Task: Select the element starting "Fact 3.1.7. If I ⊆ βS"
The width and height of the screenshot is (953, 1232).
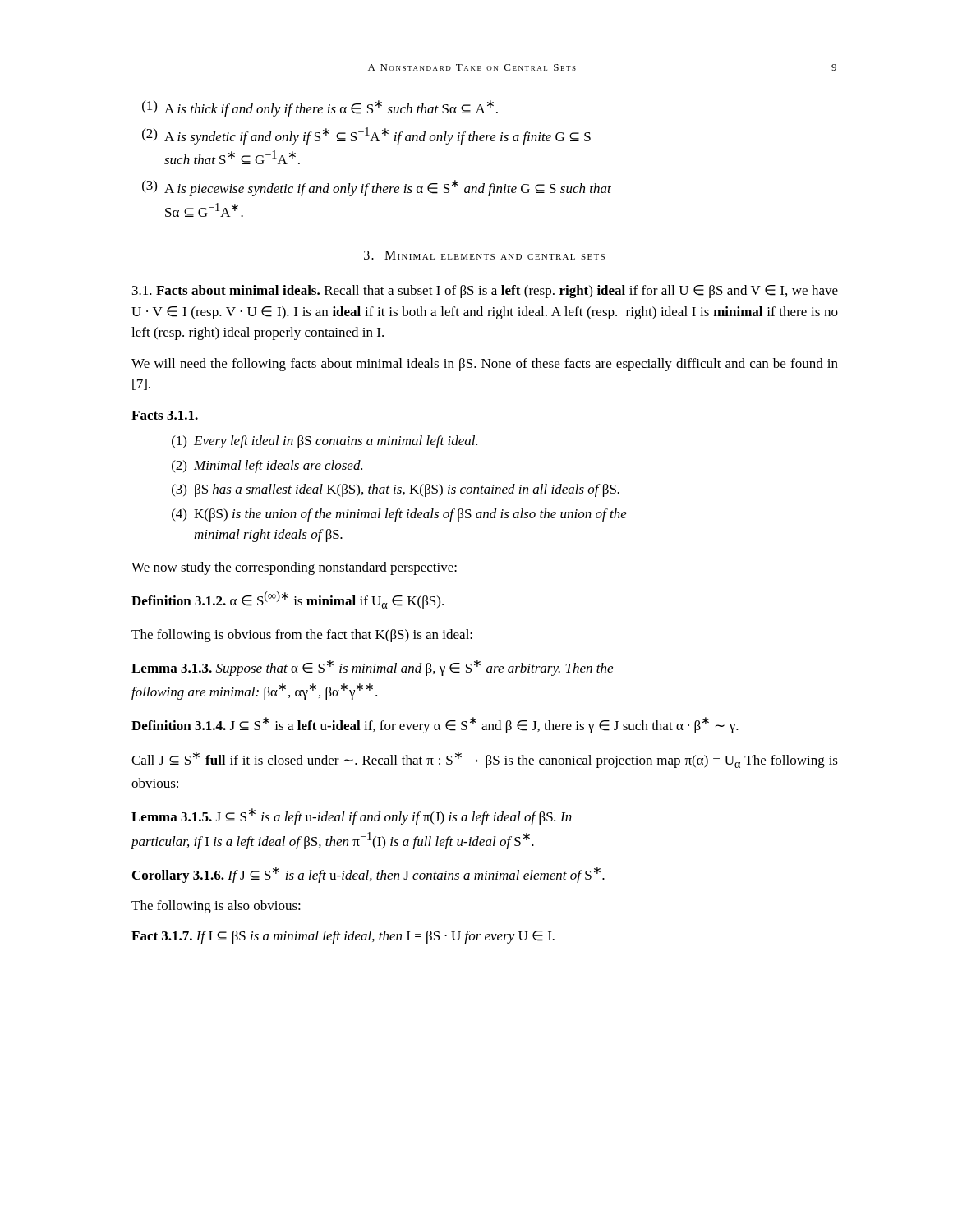Action: 344,936
